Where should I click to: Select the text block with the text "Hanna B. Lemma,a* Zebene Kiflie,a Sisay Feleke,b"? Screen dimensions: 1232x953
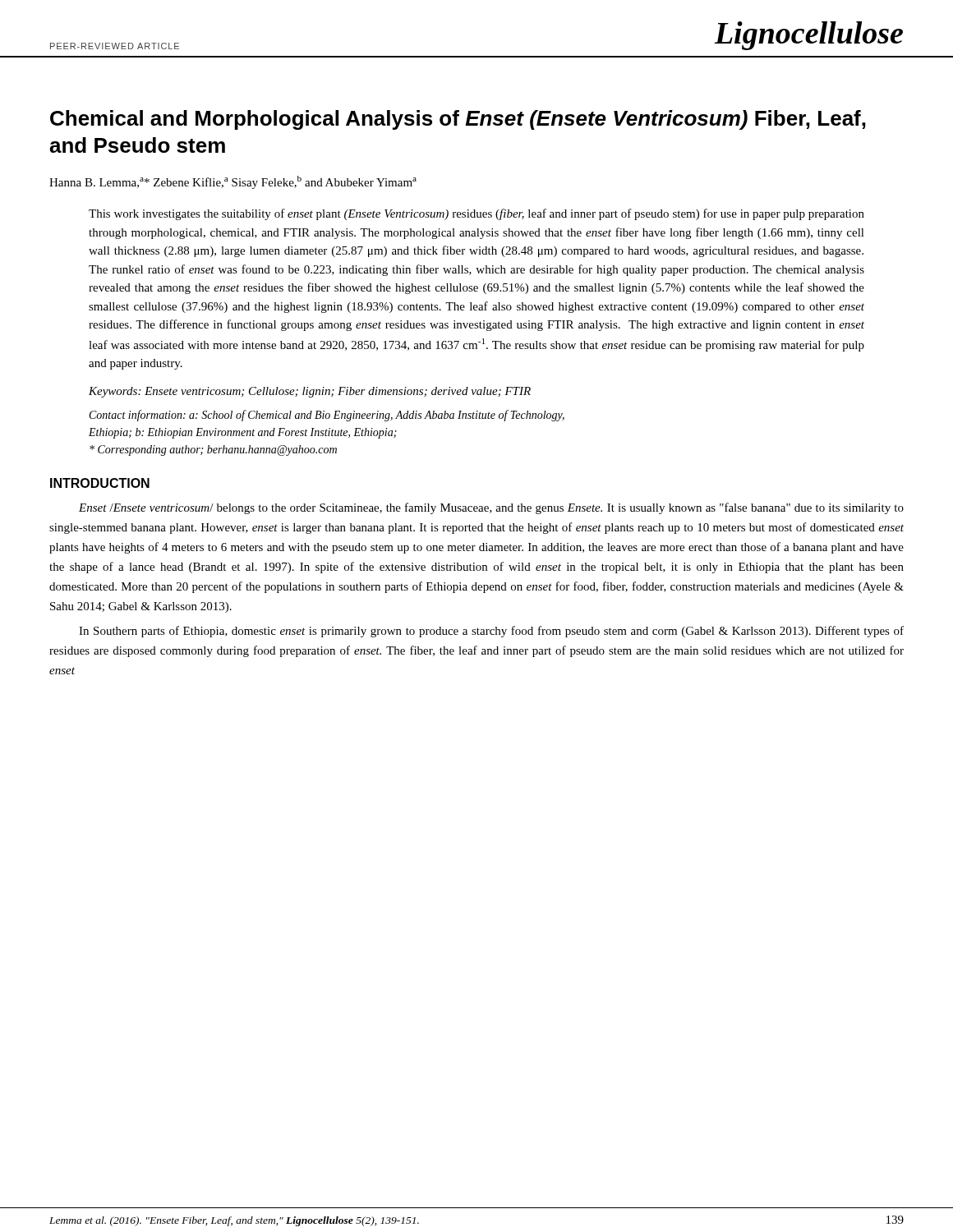pos(233,181)
